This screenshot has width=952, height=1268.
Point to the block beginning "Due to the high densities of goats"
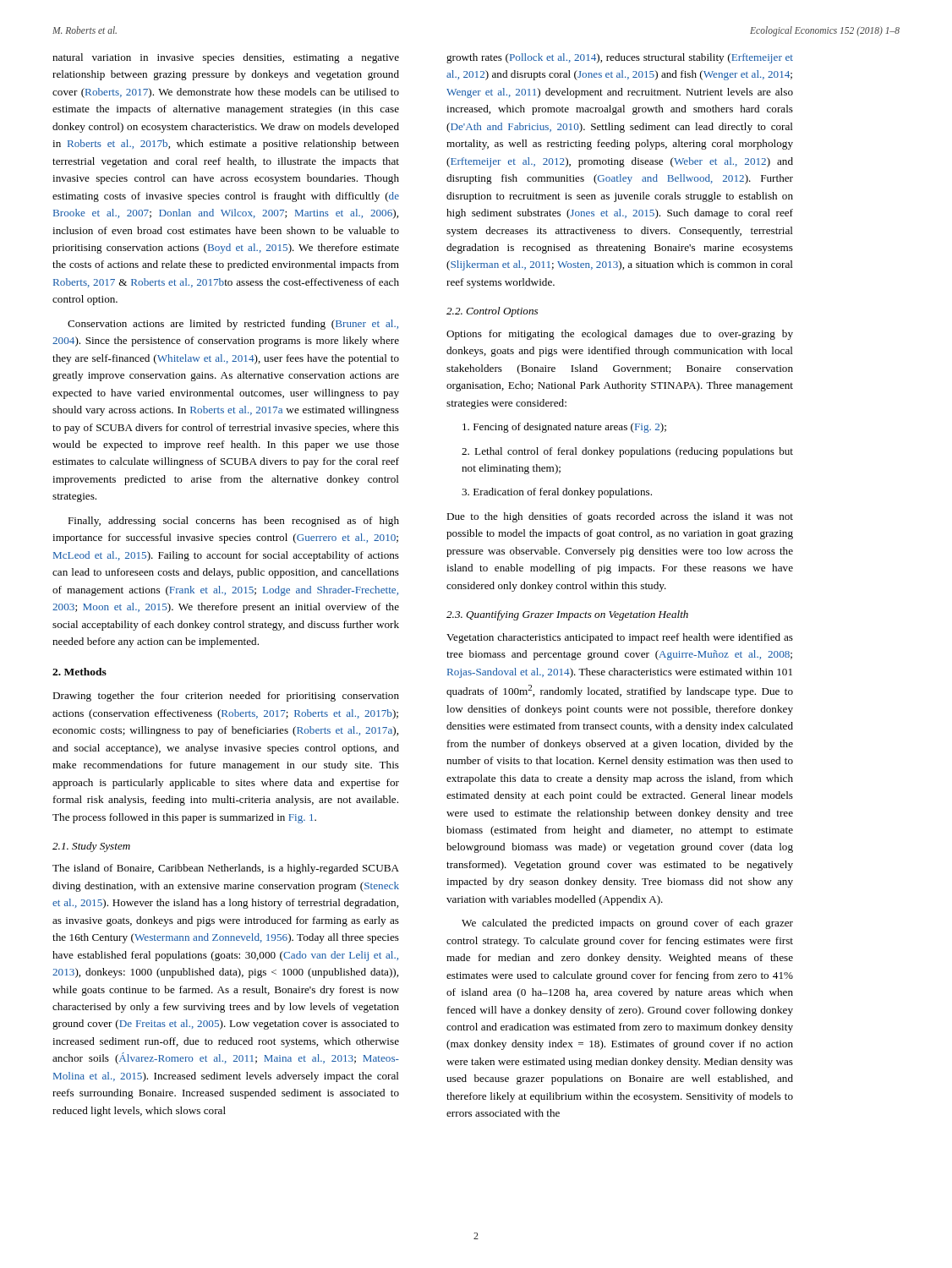[620, 551]
